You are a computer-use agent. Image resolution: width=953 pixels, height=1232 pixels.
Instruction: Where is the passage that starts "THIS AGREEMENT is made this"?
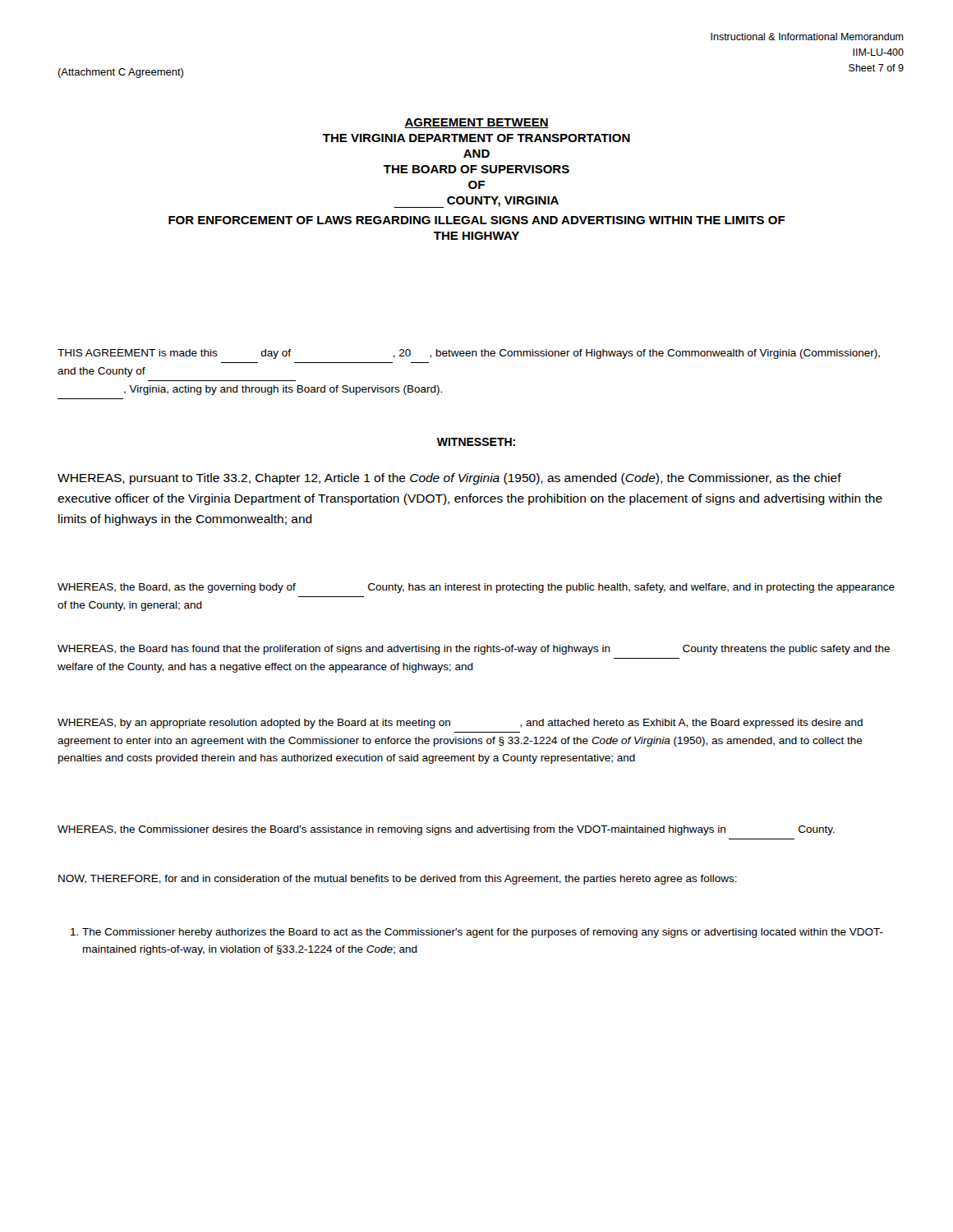pyautogui.click(x=469, y=354)
